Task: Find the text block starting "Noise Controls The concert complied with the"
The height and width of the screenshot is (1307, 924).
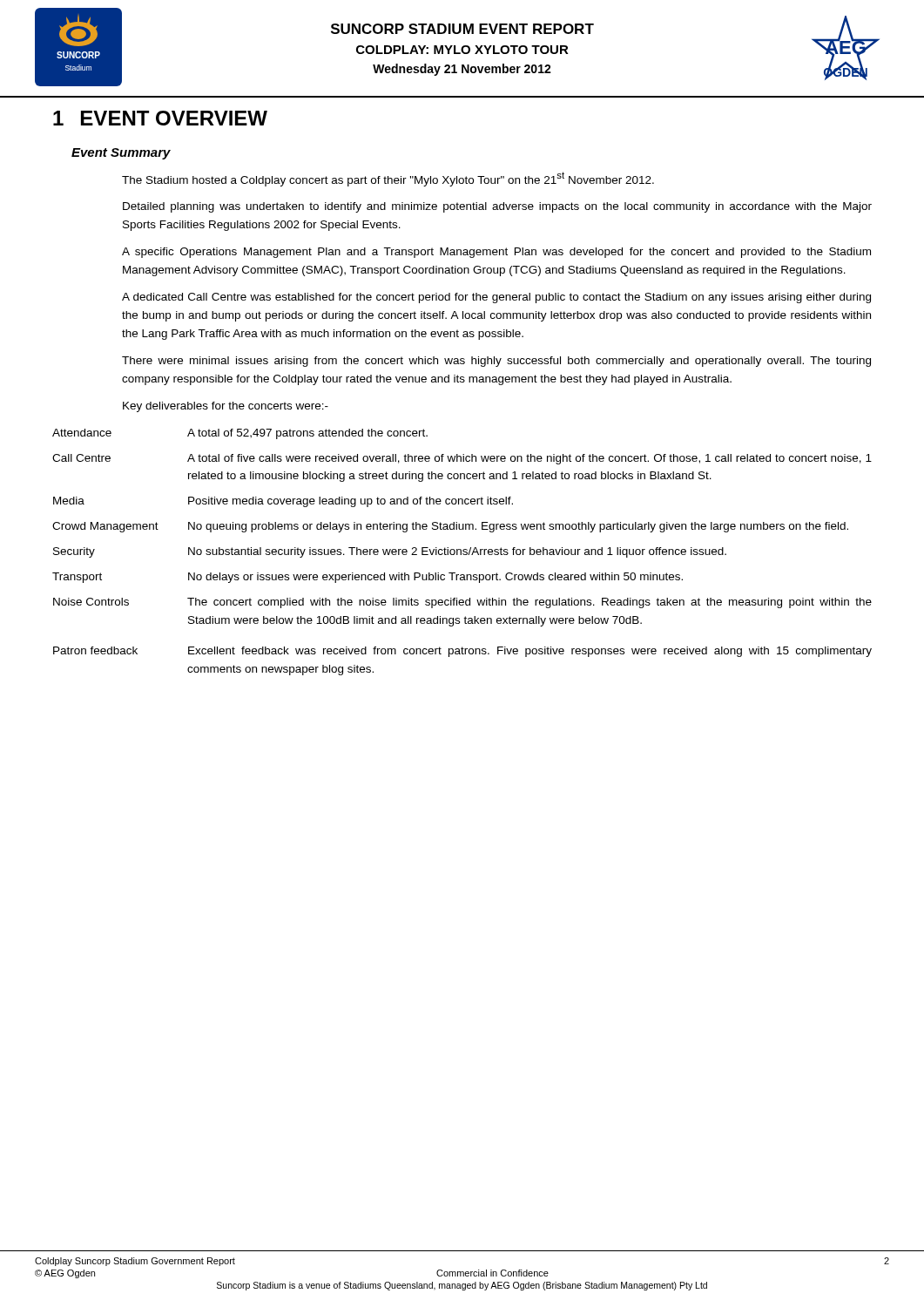Action: pyautogui.click(x=462, y=612)
